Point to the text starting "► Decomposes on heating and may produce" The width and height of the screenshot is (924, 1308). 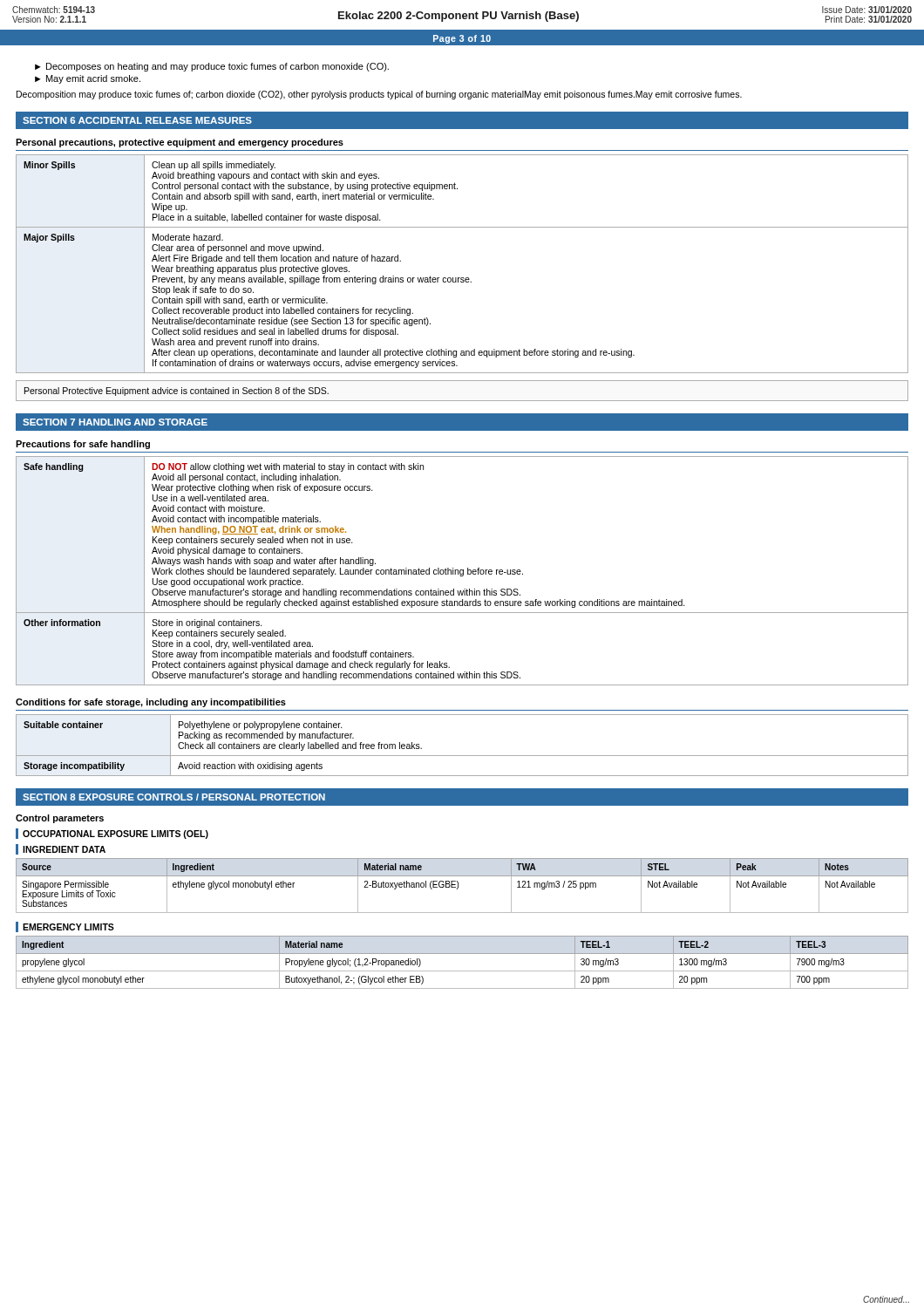pyautogui.click(x=212, y=67)
